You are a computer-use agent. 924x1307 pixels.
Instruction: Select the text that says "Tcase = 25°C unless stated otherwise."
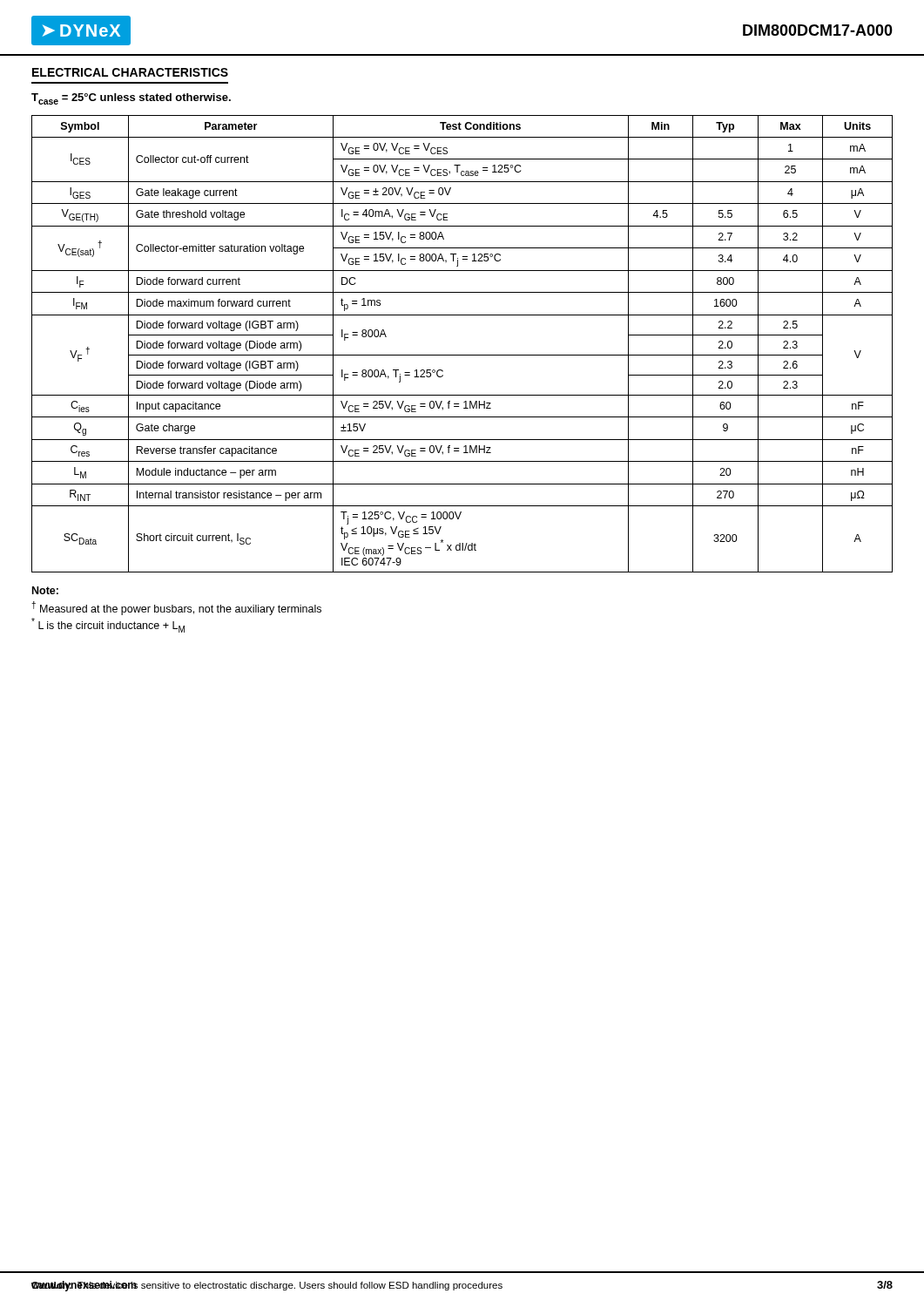coord(131,98)
